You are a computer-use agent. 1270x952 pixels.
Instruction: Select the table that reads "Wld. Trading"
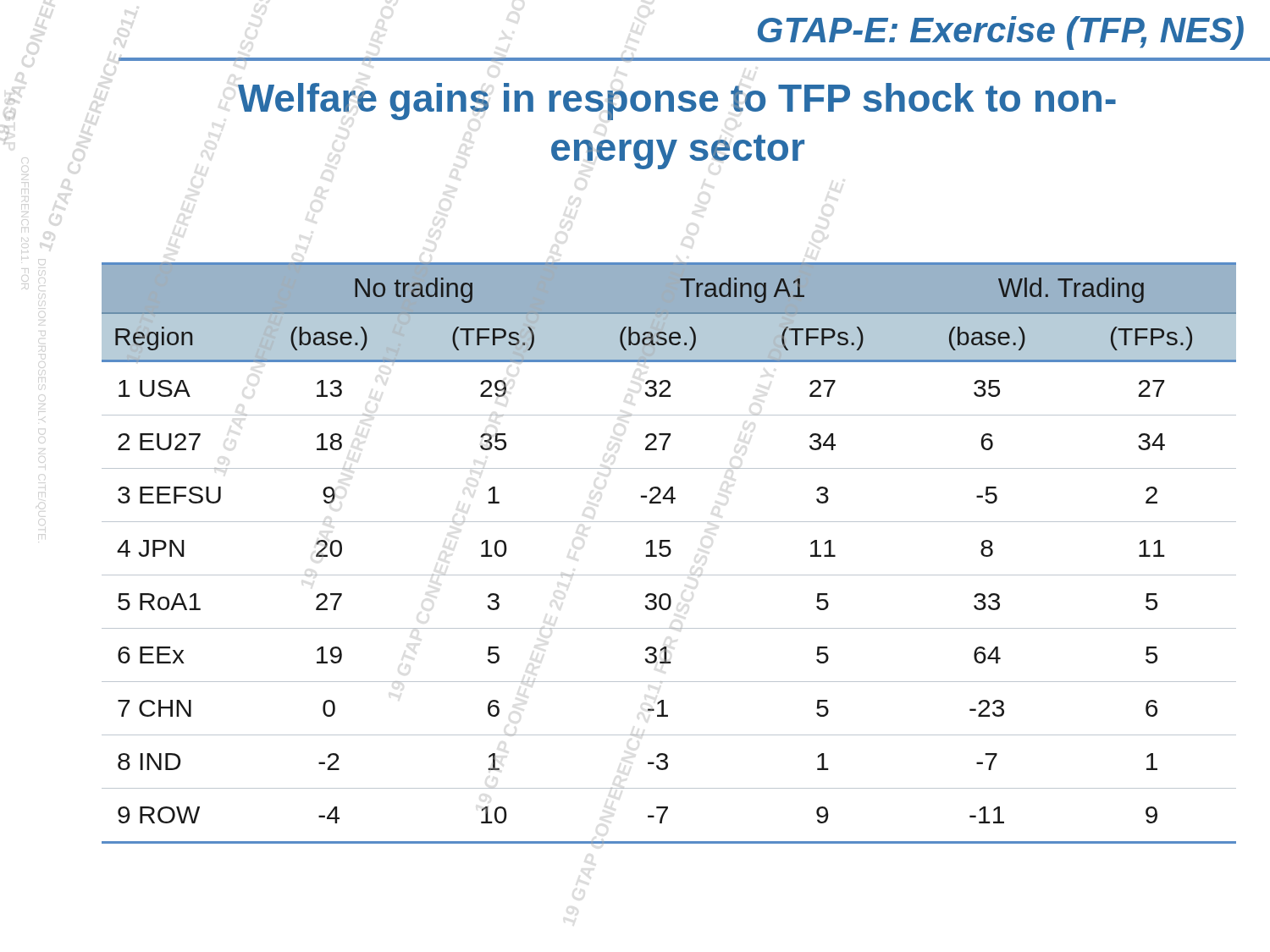click(x=669, y=553)
